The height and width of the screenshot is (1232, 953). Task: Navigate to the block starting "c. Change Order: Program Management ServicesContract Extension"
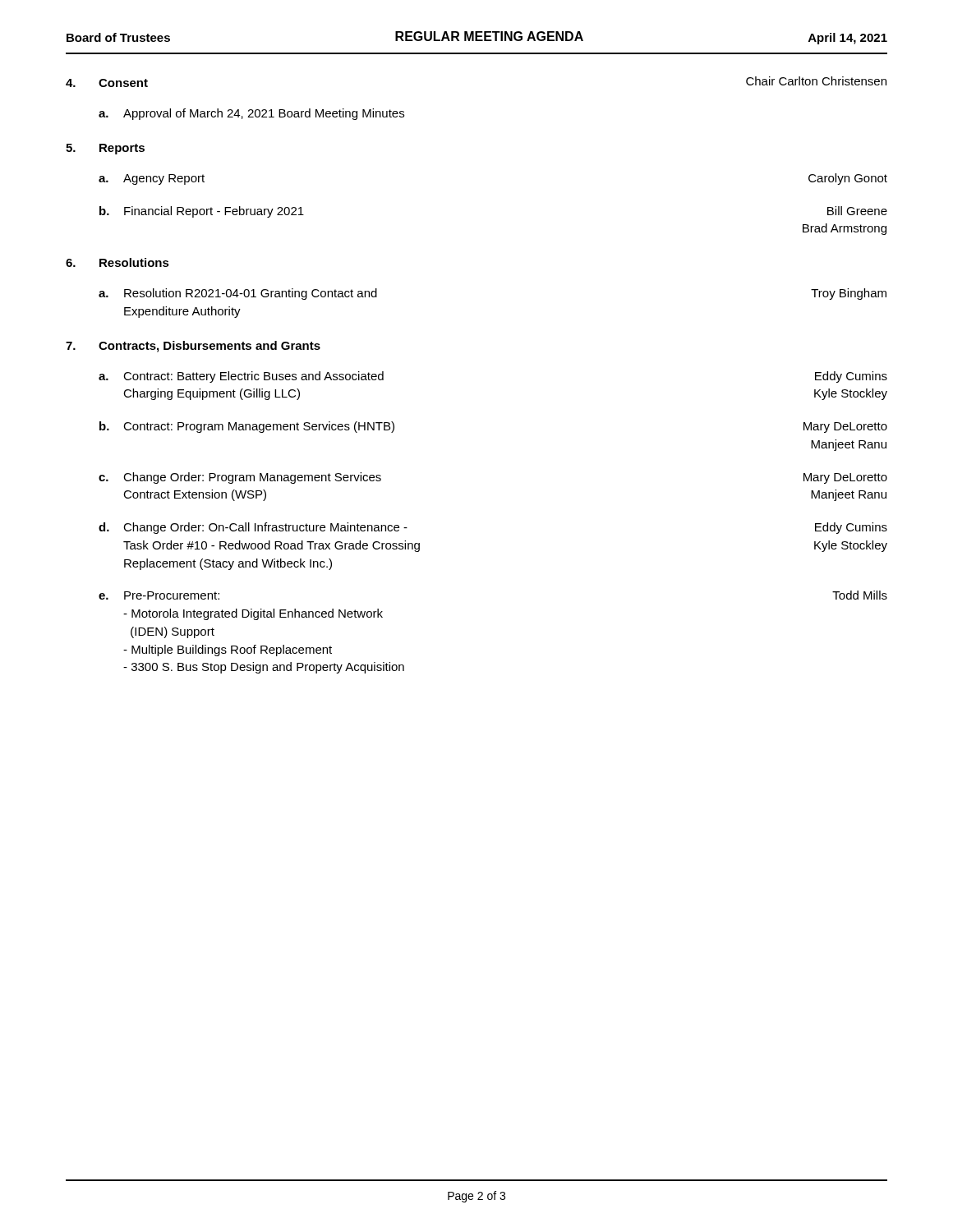pos(244,478)
